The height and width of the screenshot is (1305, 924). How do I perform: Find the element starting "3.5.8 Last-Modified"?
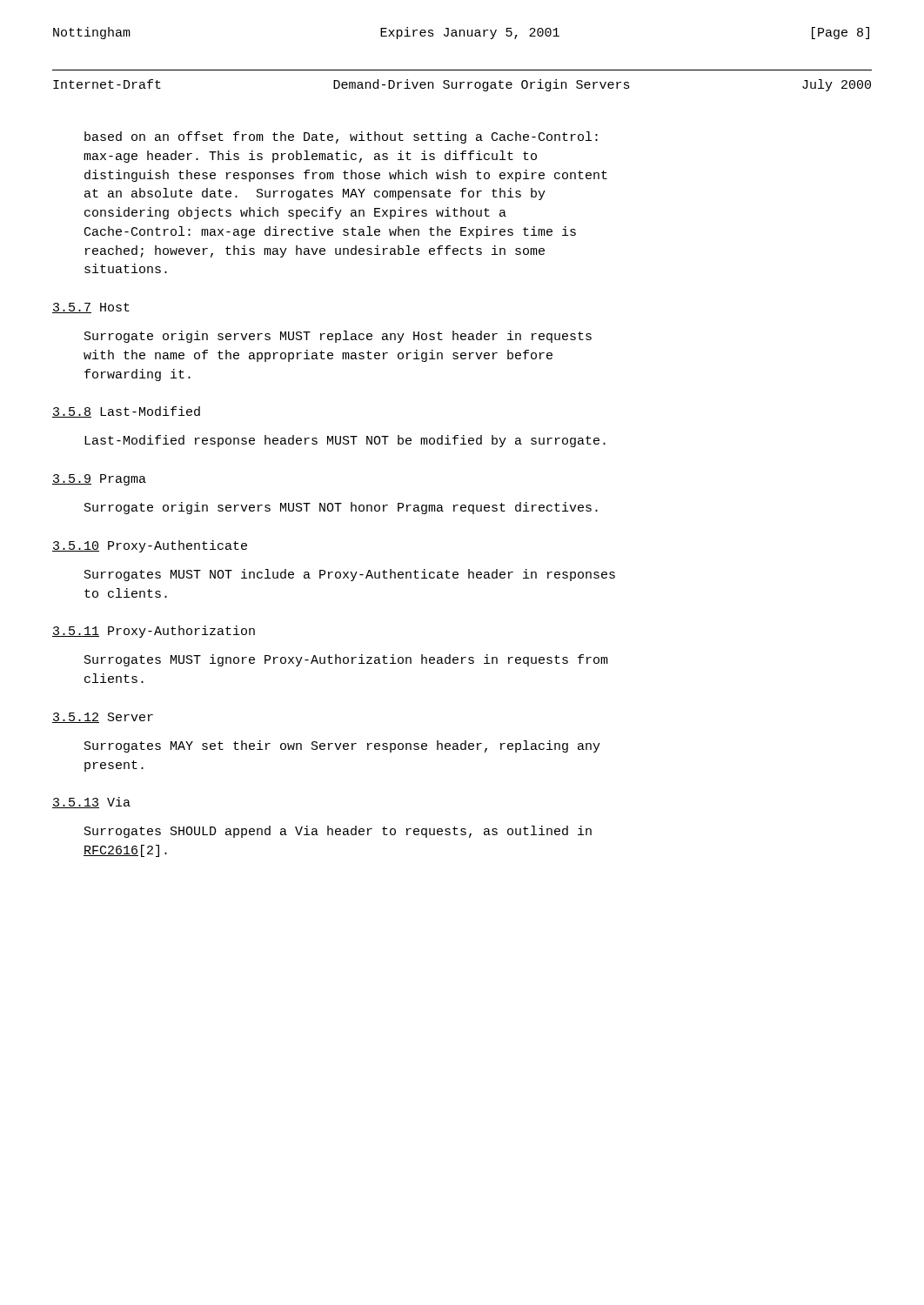pyautogui.click(x=127, y=413)
